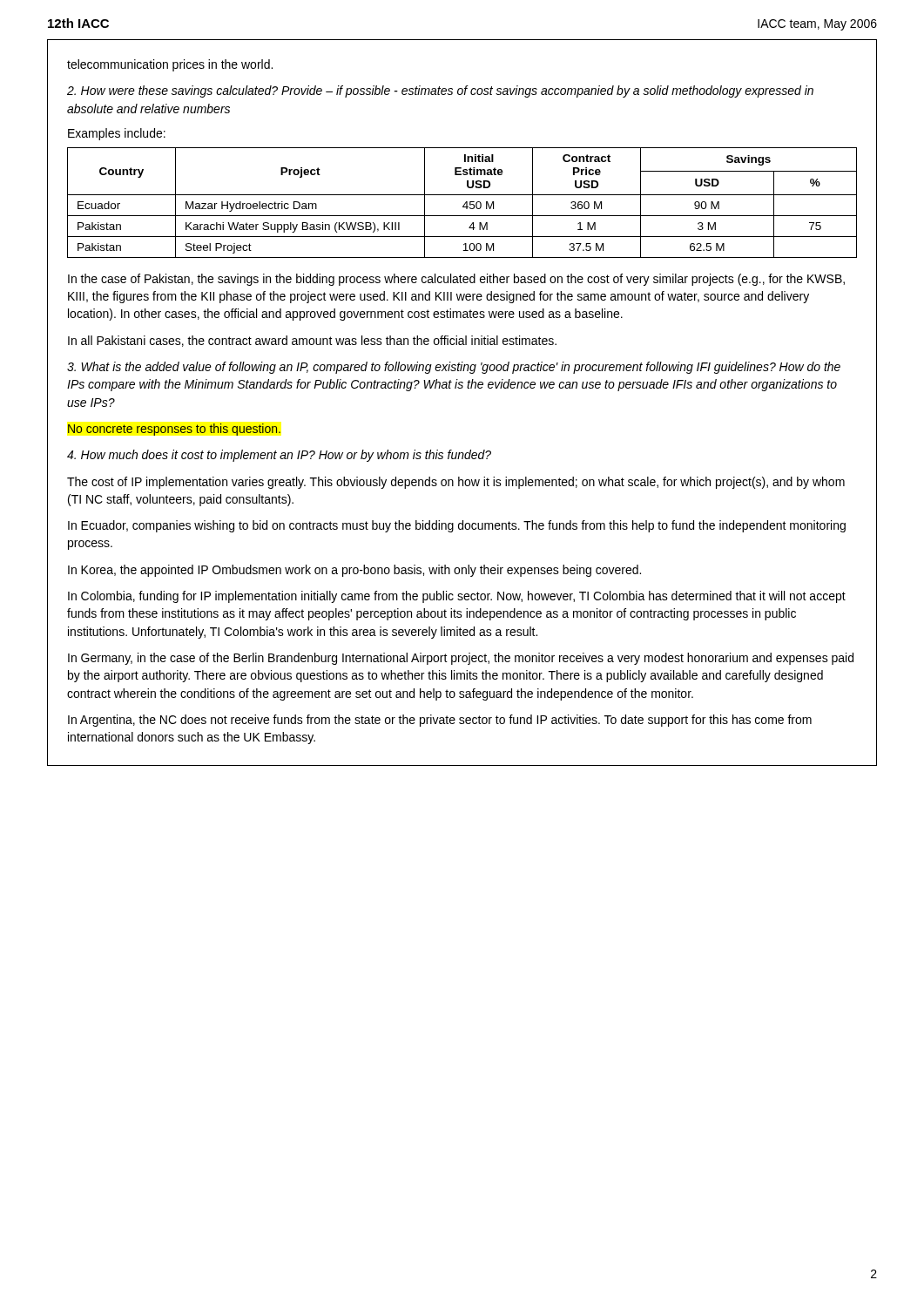The image size is (924, 1307).
Task: Locate the text block with the text "In Germany, in the"
Action: point(461,676)
